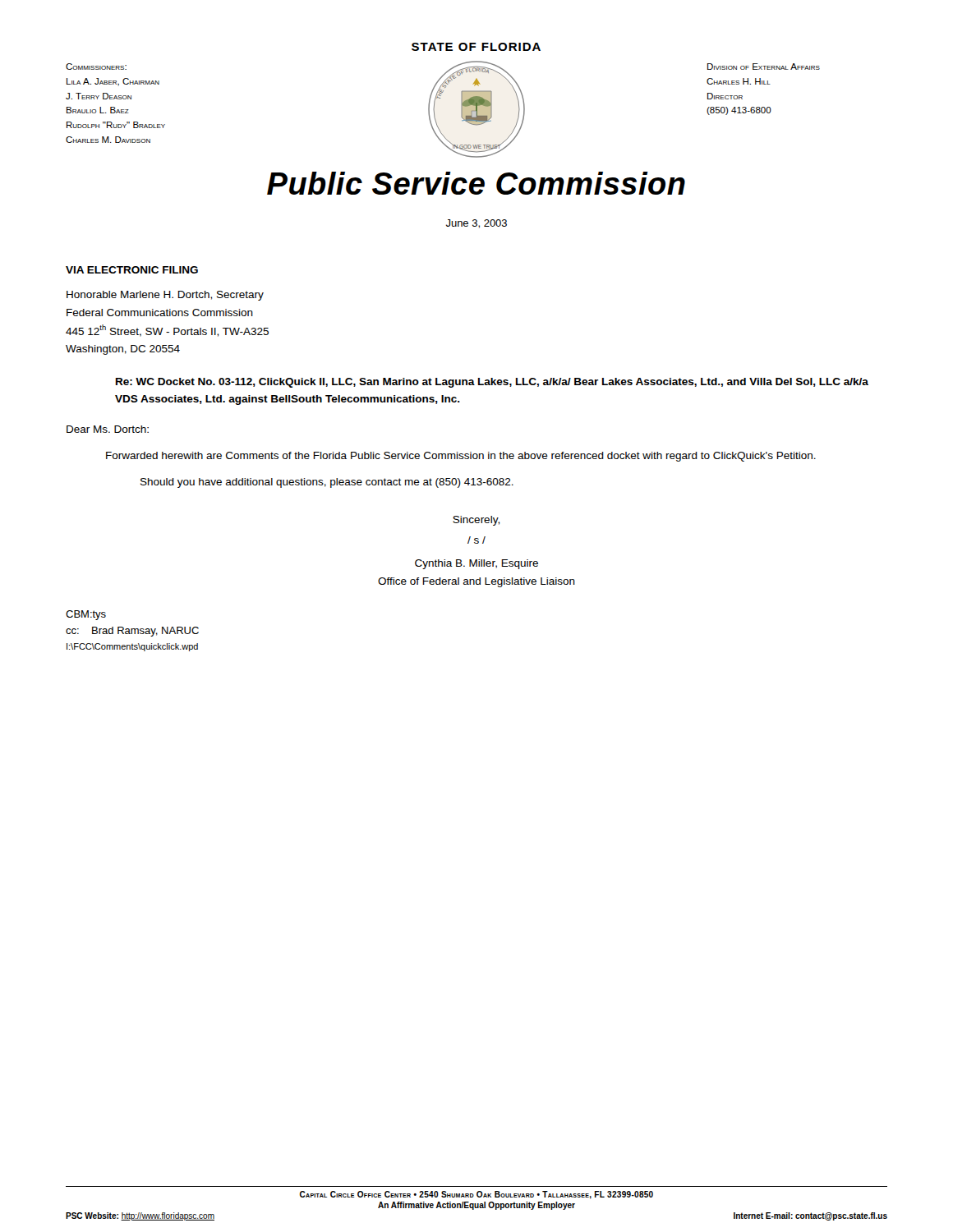Select the logo
Viewport: 953px width, 1232px height.
point(476,109)
